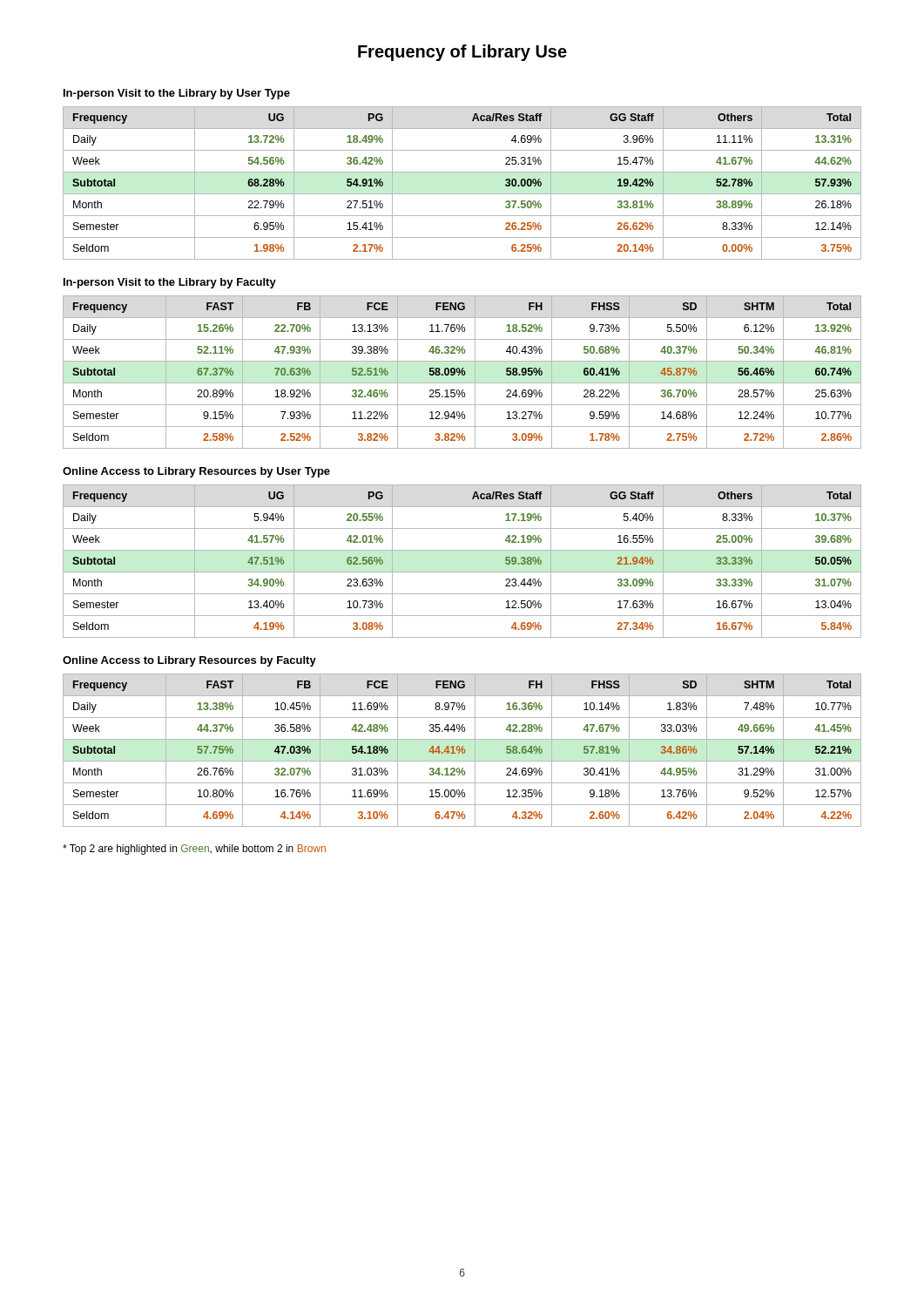924x1307 pixels.
Task: Locate the title that reads "Frequency of Library Use"
Action: coord(462,51)
